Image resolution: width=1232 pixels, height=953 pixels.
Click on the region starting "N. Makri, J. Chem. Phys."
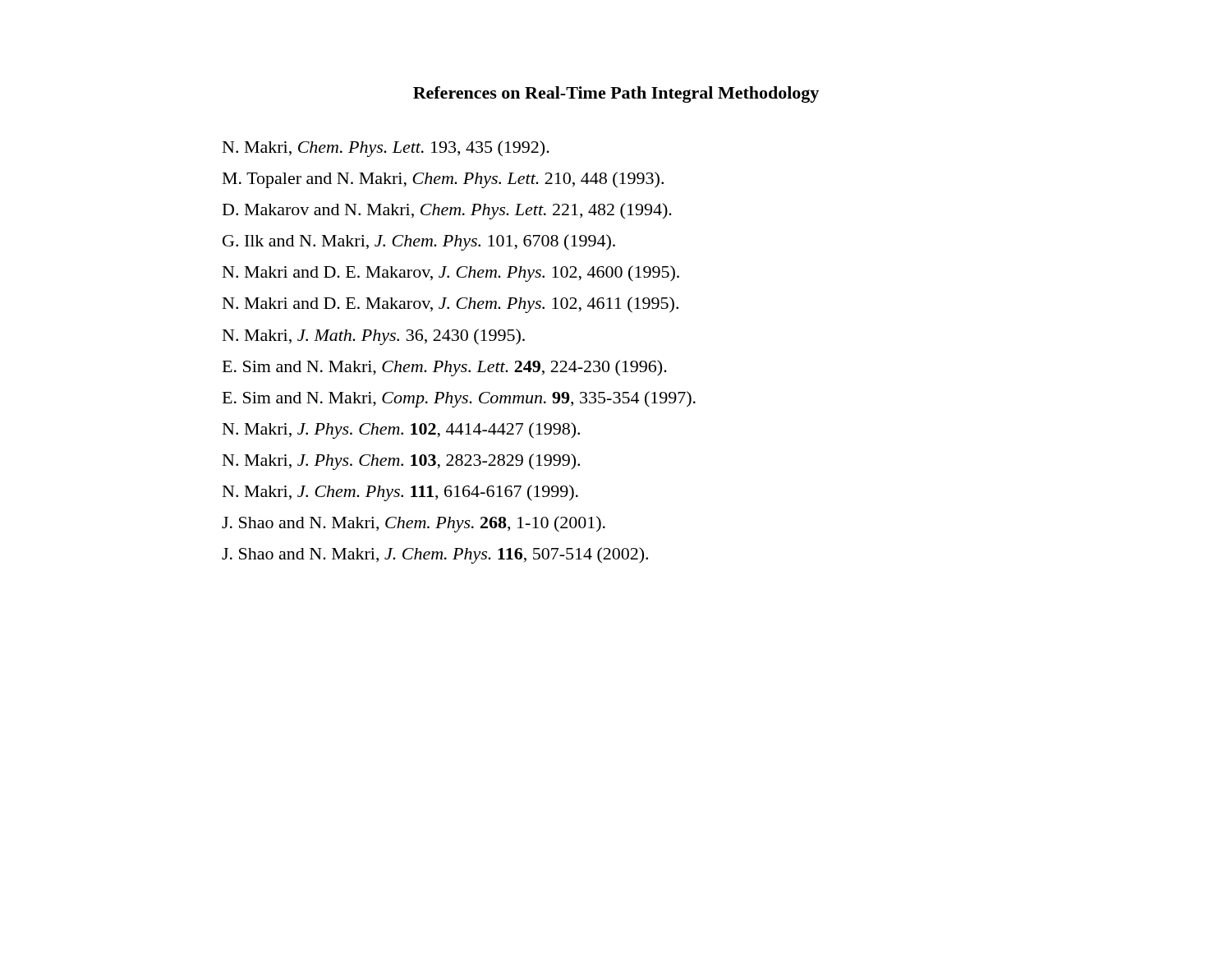400,491
